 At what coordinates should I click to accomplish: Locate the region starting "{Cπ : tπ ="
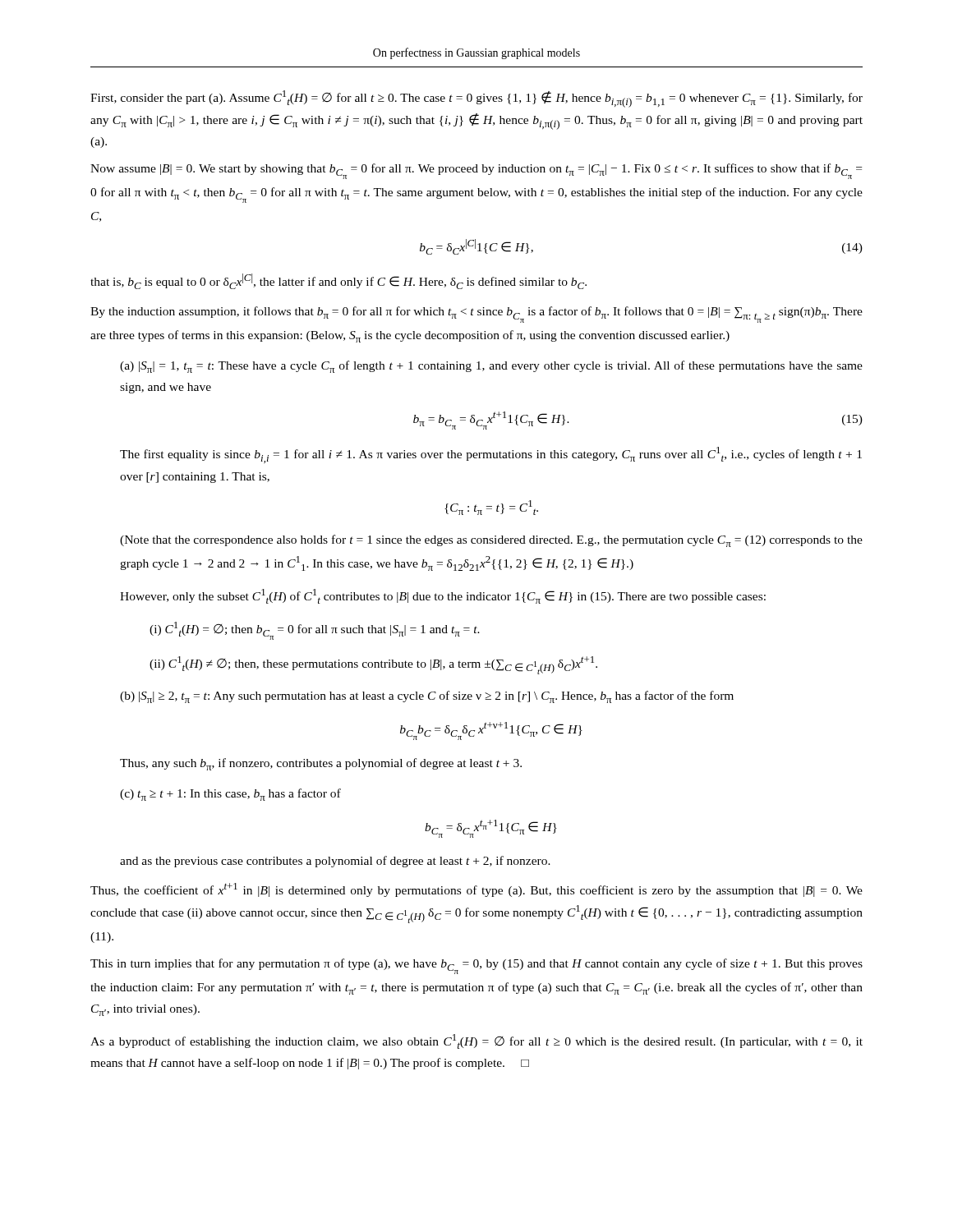point(491,508)
